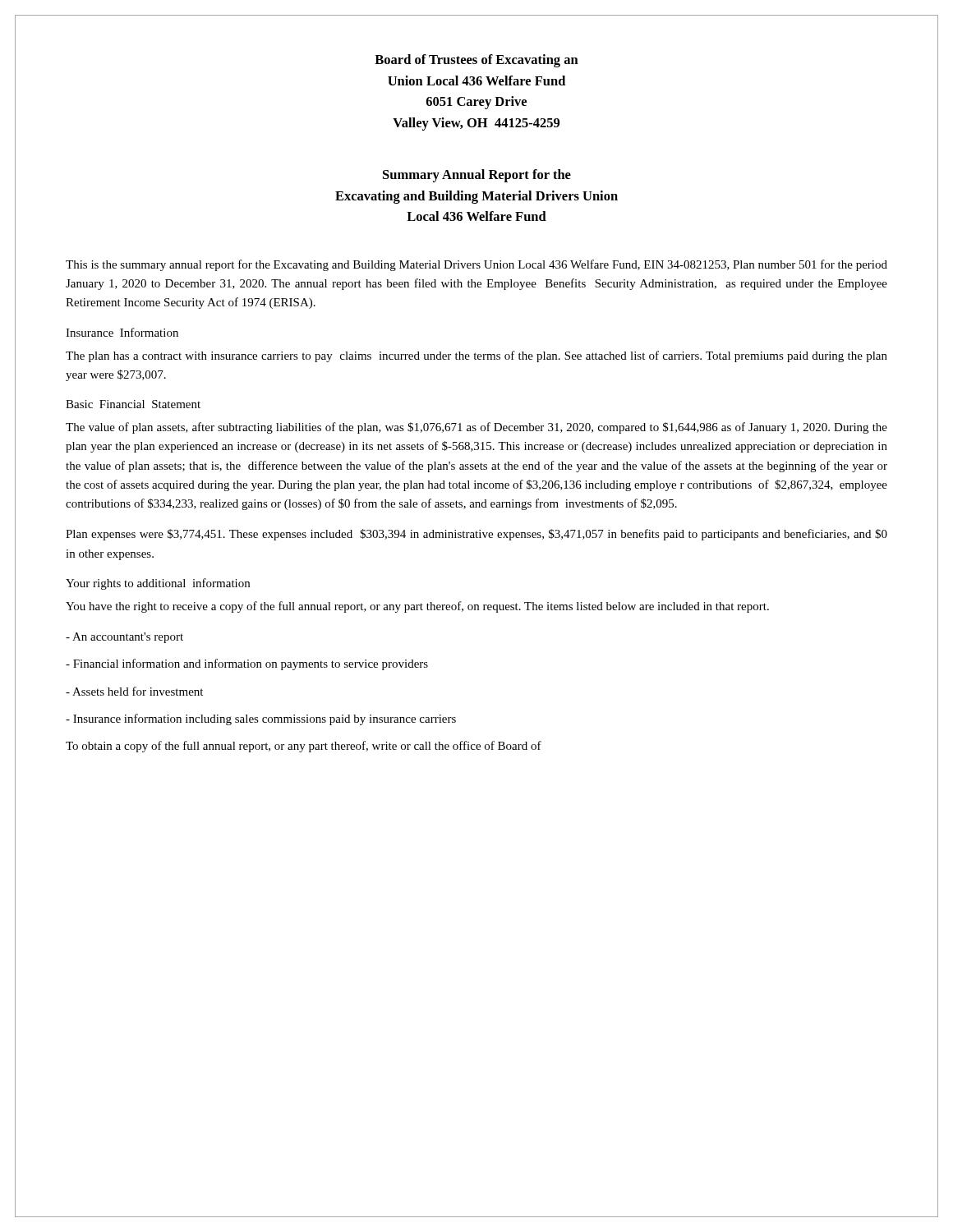Screen dimensions: 1232x953
Task: Select the passage starting "This is the summary annual report for the"
Action: tap(476, 284)
